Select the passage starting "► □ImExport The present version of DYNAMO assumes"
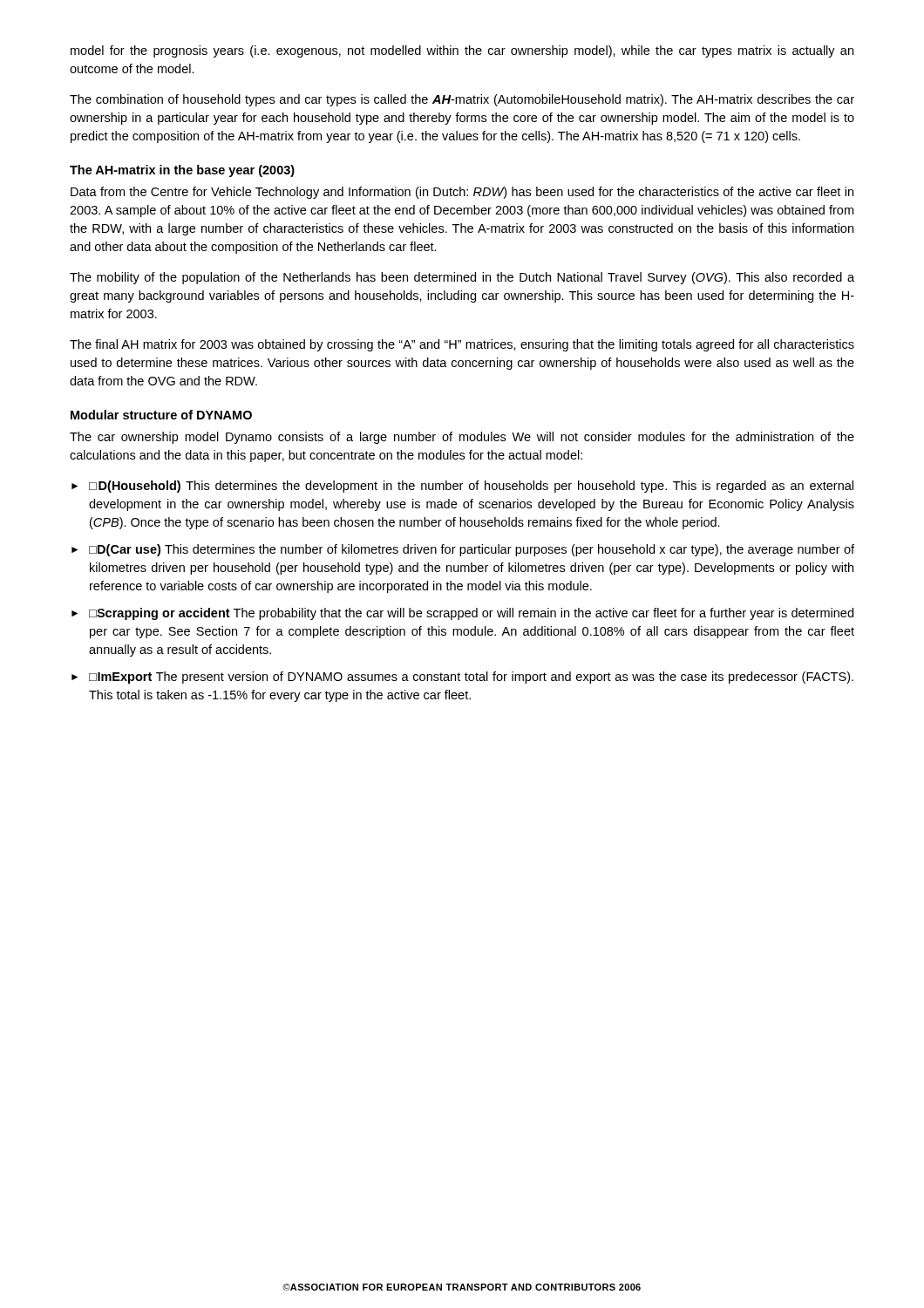Screen dimensions: 1308x924 462,687
